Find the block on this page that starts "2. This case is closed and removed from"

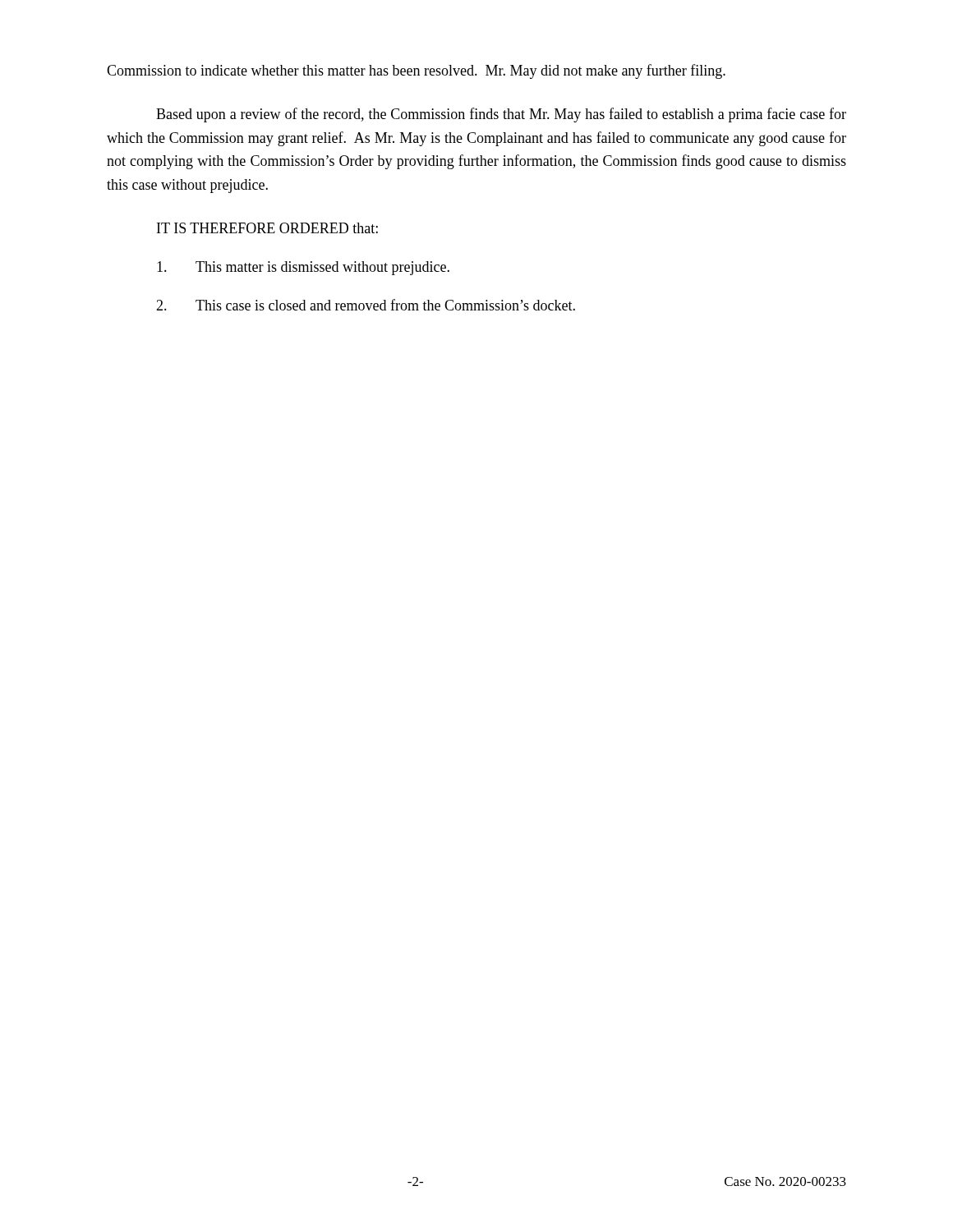click(x=366, y=306)
